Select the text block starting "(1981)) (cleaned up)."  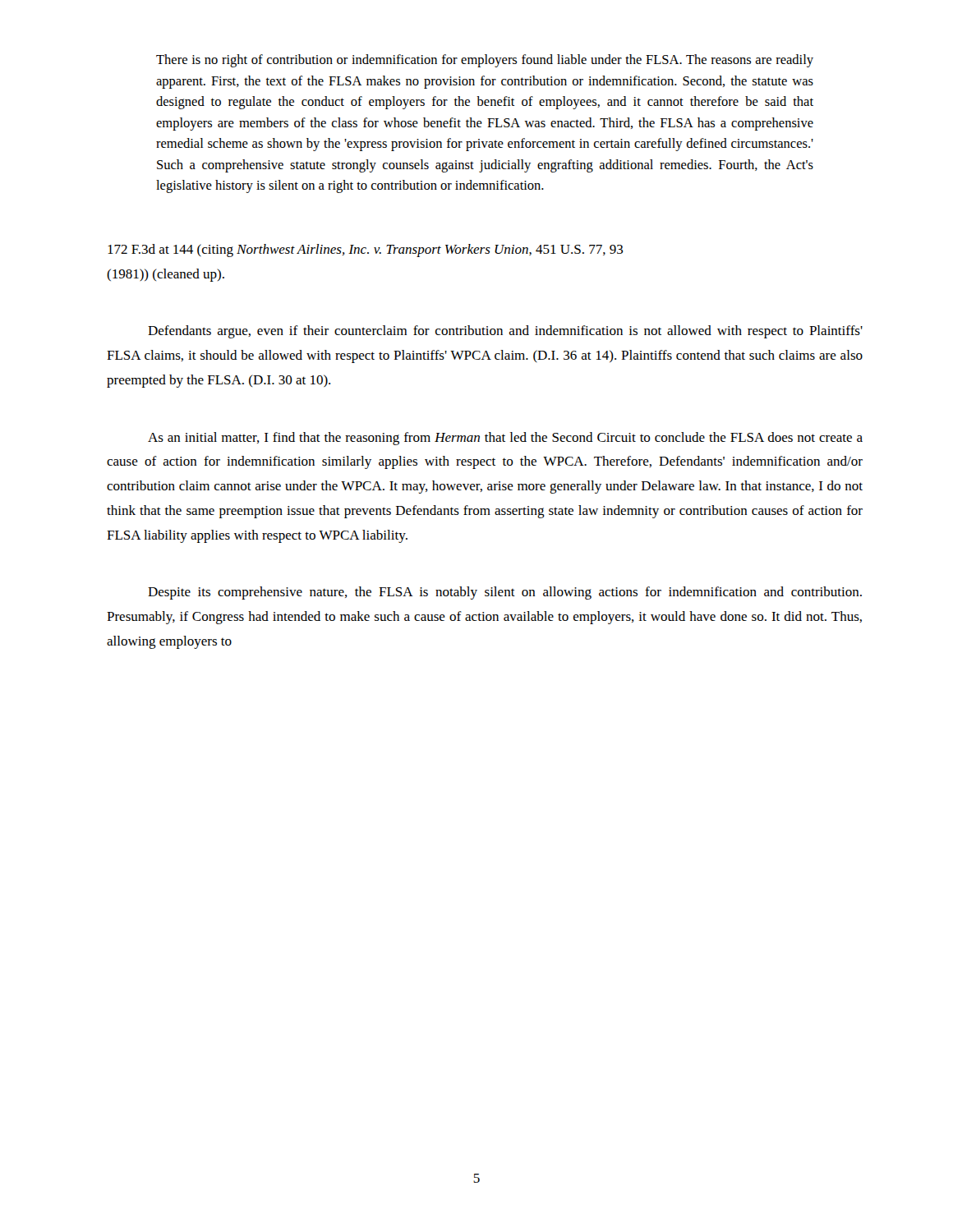click(x=166, y=274)
